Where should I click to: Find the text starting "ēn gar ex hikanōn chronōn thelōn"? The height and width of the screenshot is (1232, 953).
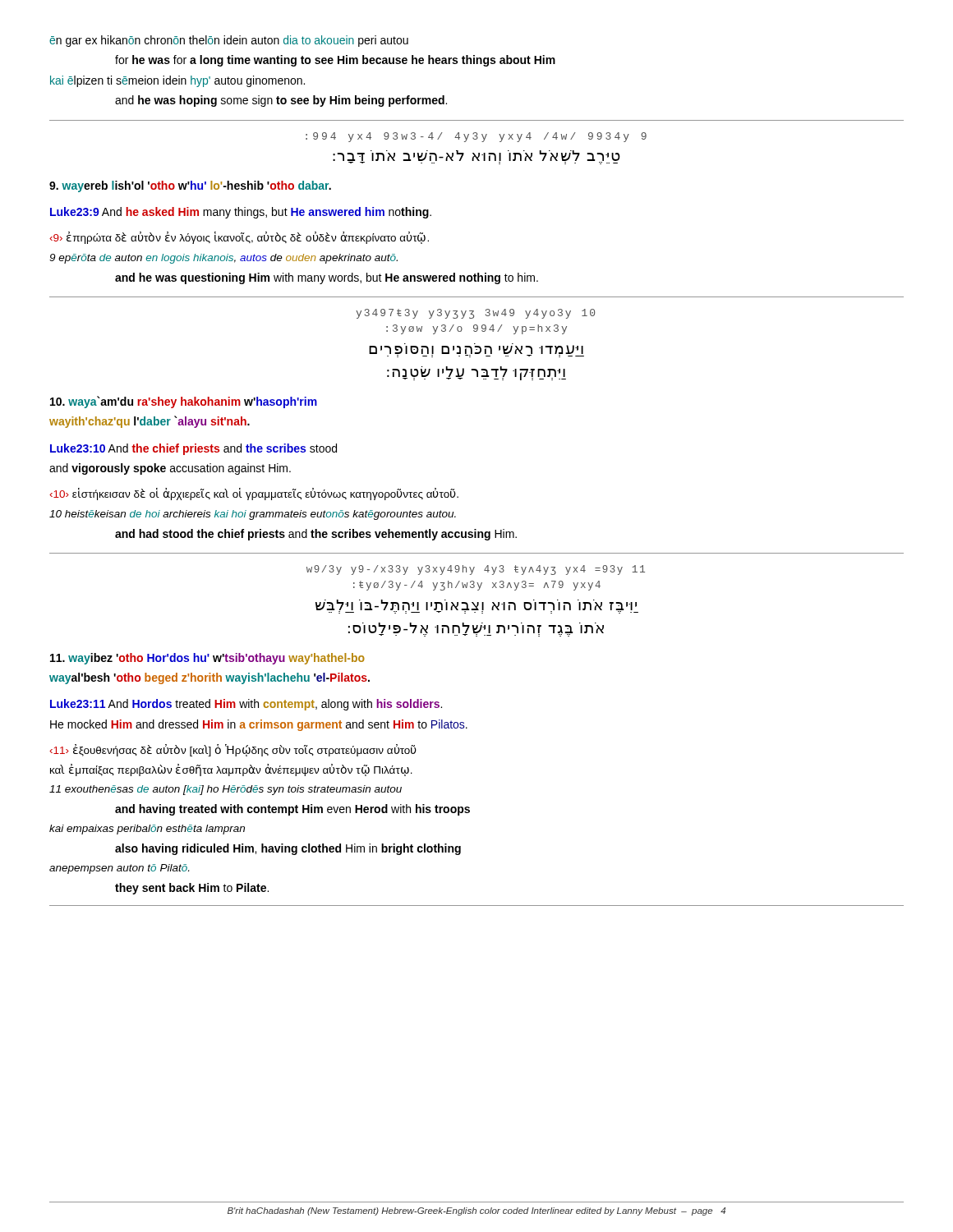click(x=476, y=70)
